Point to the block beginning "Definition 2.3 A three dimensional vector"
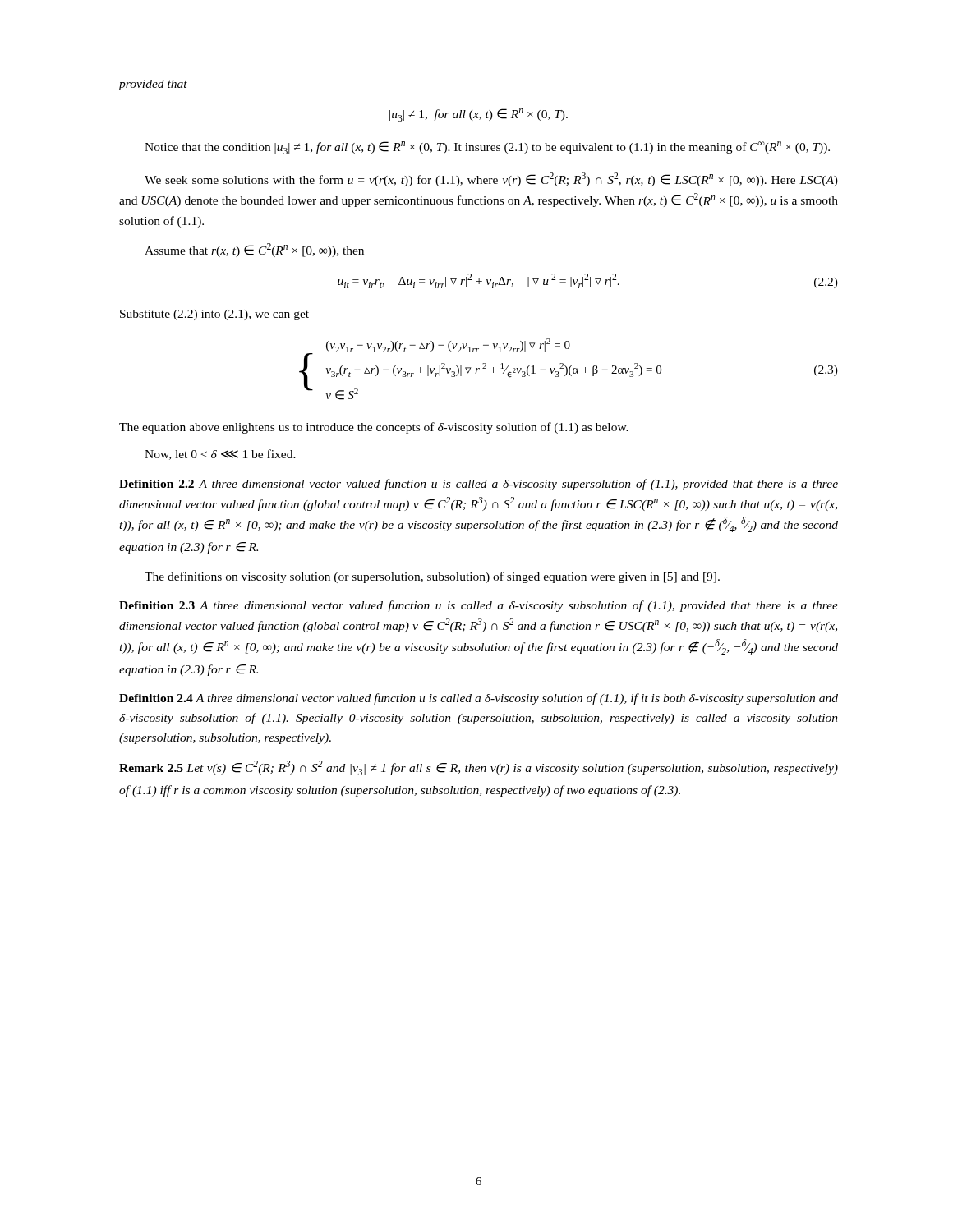953x1232 pixels. point(479,637)
